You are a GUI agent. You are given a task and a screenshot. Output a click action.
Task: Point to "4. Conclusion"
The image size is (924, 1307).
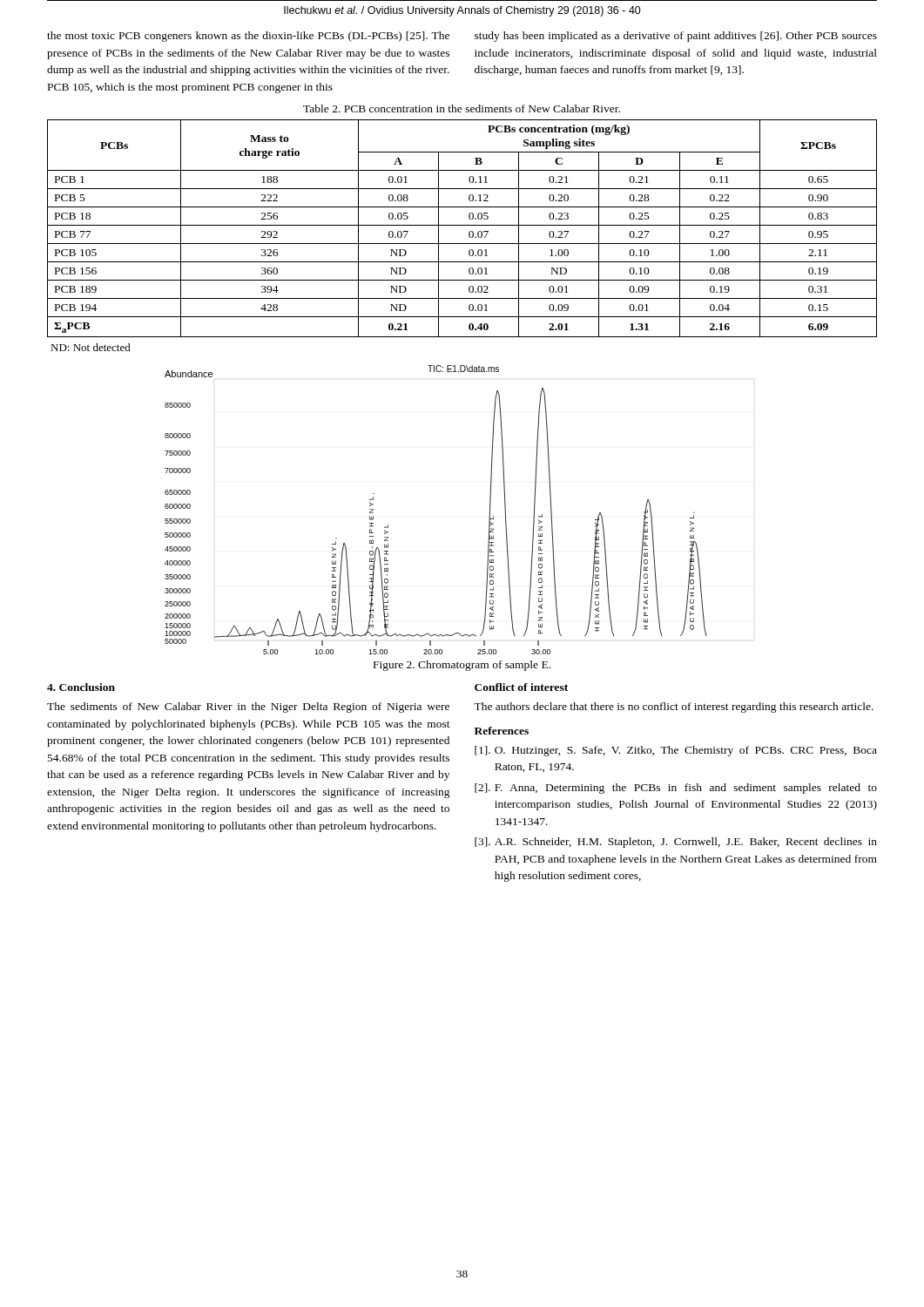pos(81,687)
